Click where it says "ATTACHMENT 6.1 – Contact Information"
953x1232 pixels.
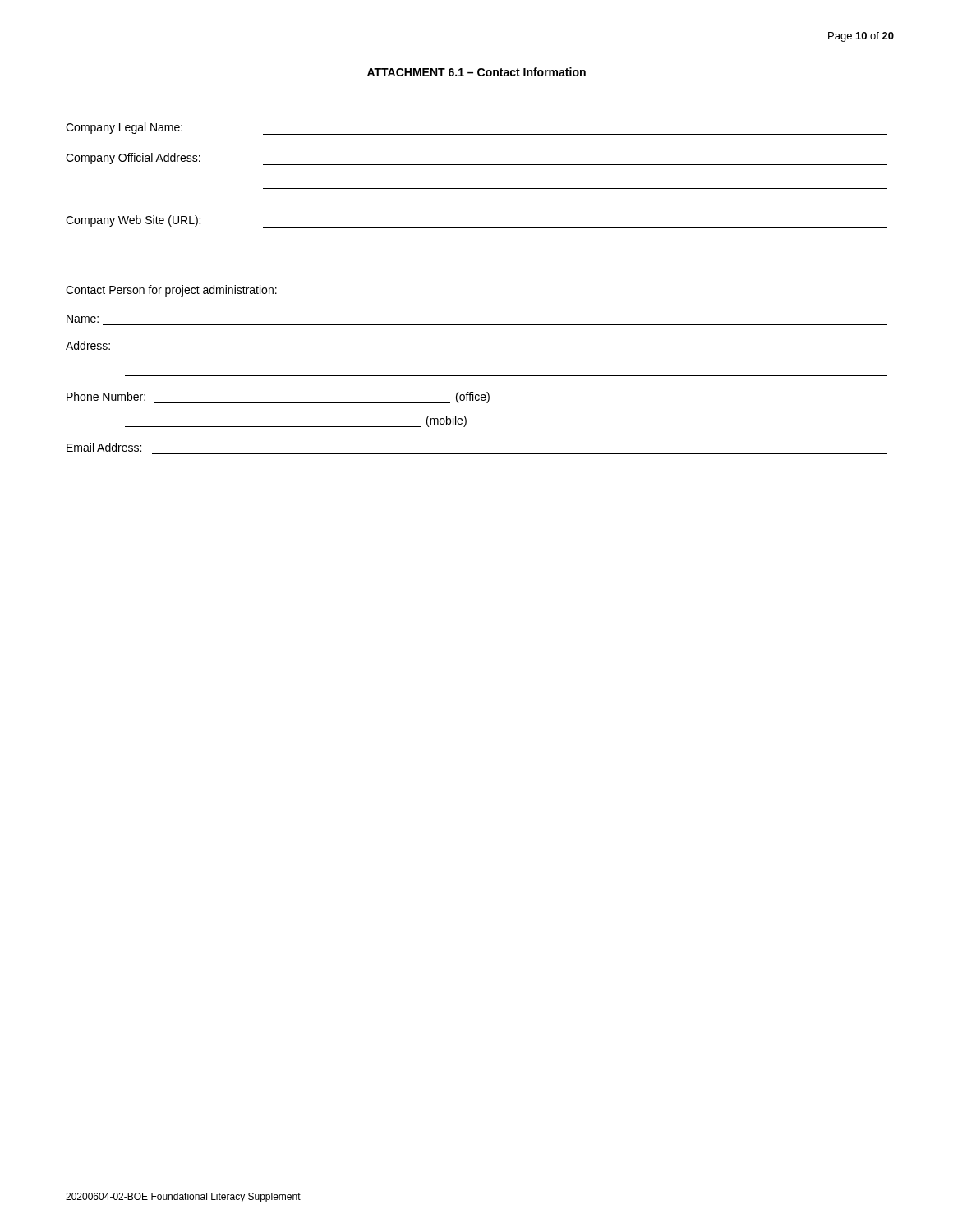[x=476, y=72]
